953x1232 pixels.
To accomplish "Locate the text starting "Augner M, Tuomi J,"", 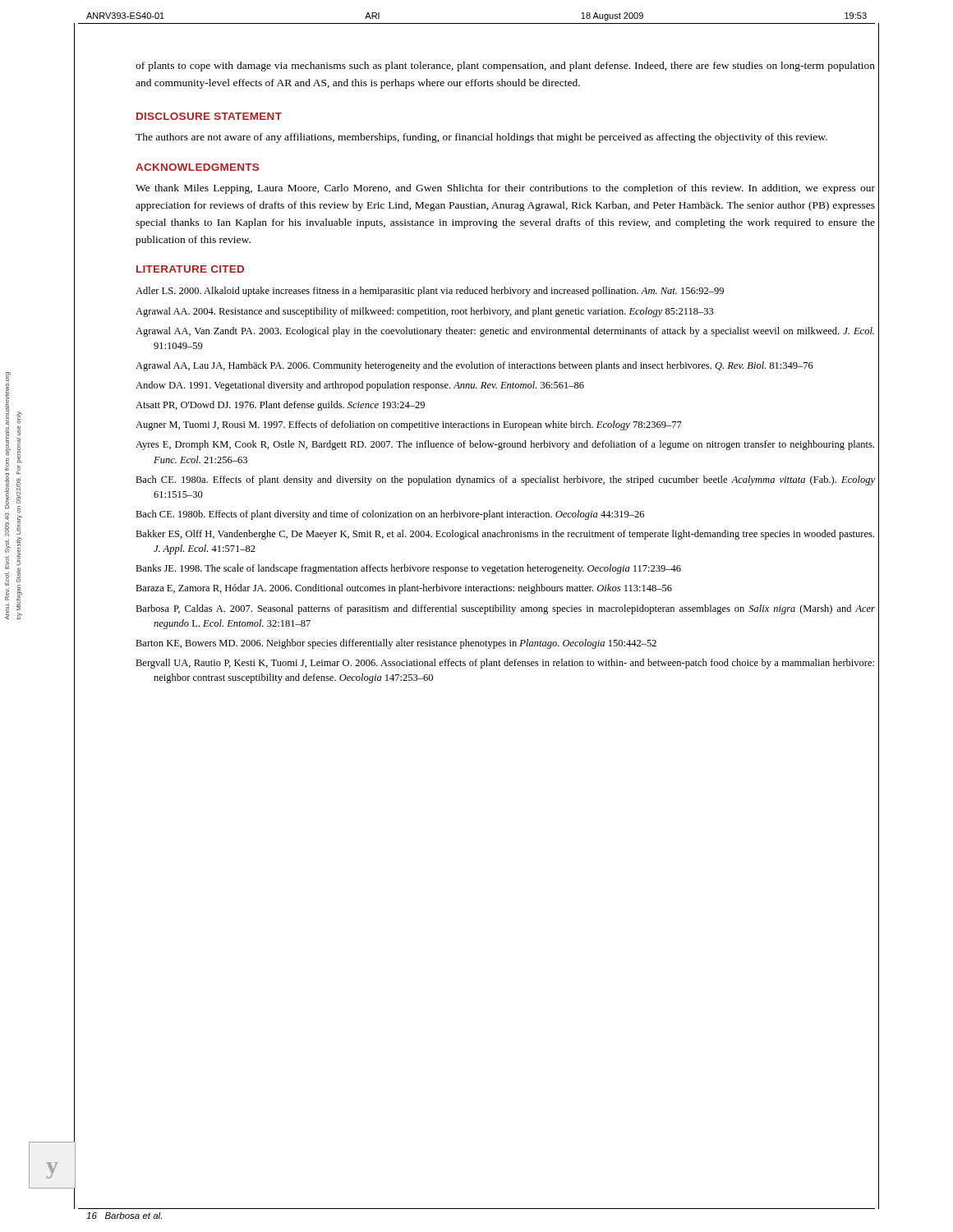I will point(409,425).
